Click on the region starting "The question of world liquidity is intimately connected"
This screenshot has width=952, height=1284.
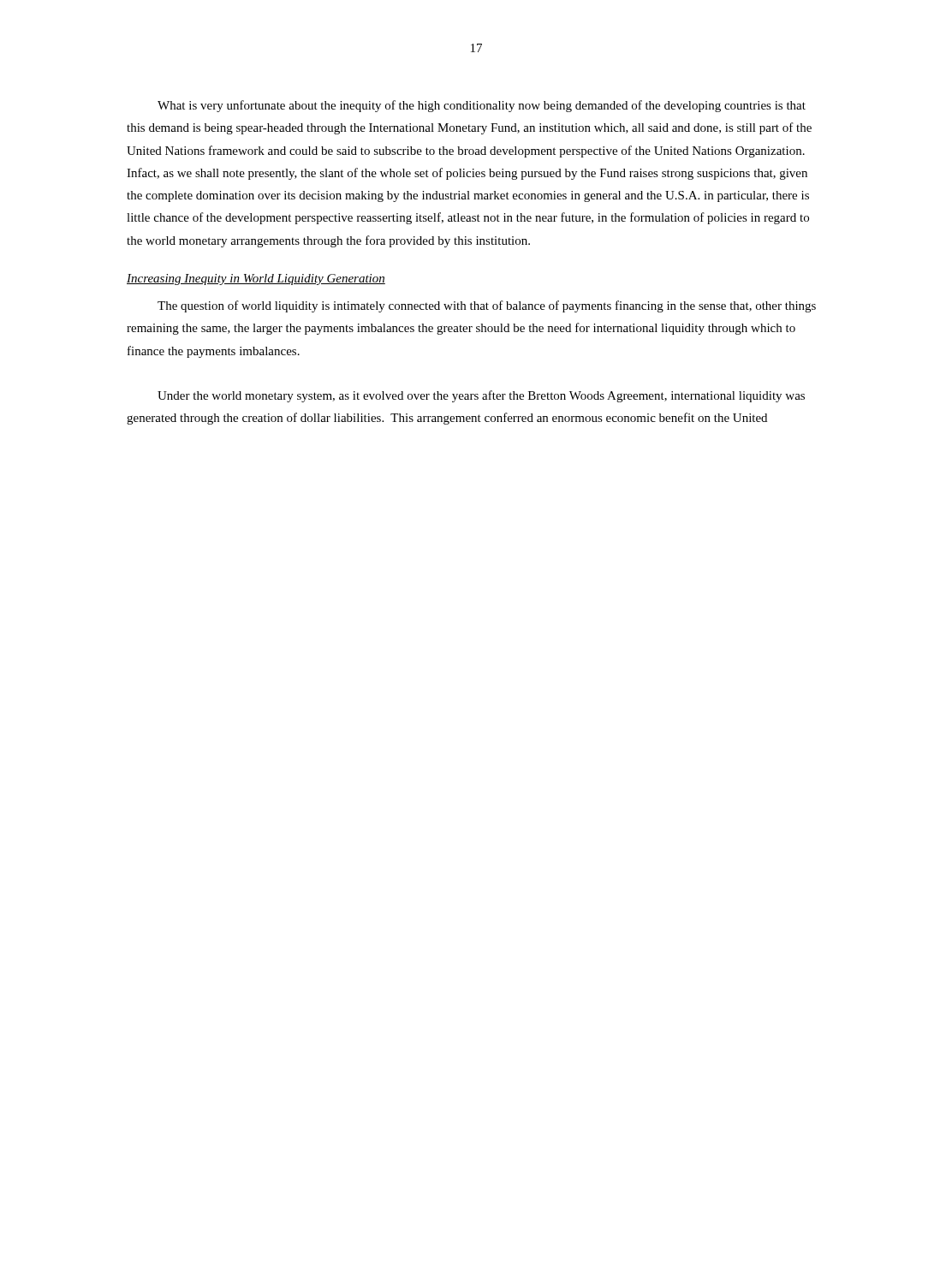471,328
